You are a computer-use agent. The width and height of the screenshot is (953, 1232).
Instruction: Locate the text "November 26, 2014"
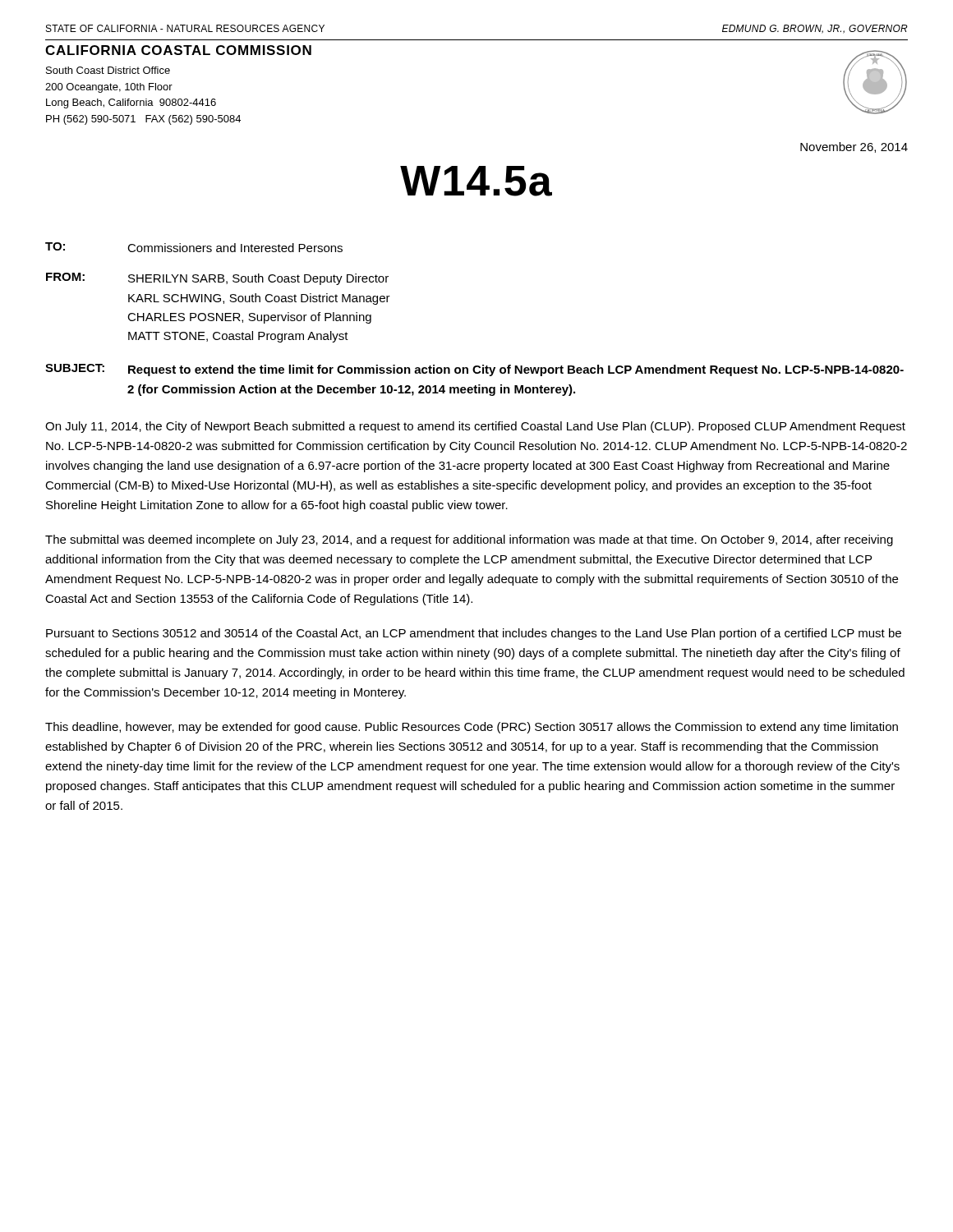click(854, 147)
